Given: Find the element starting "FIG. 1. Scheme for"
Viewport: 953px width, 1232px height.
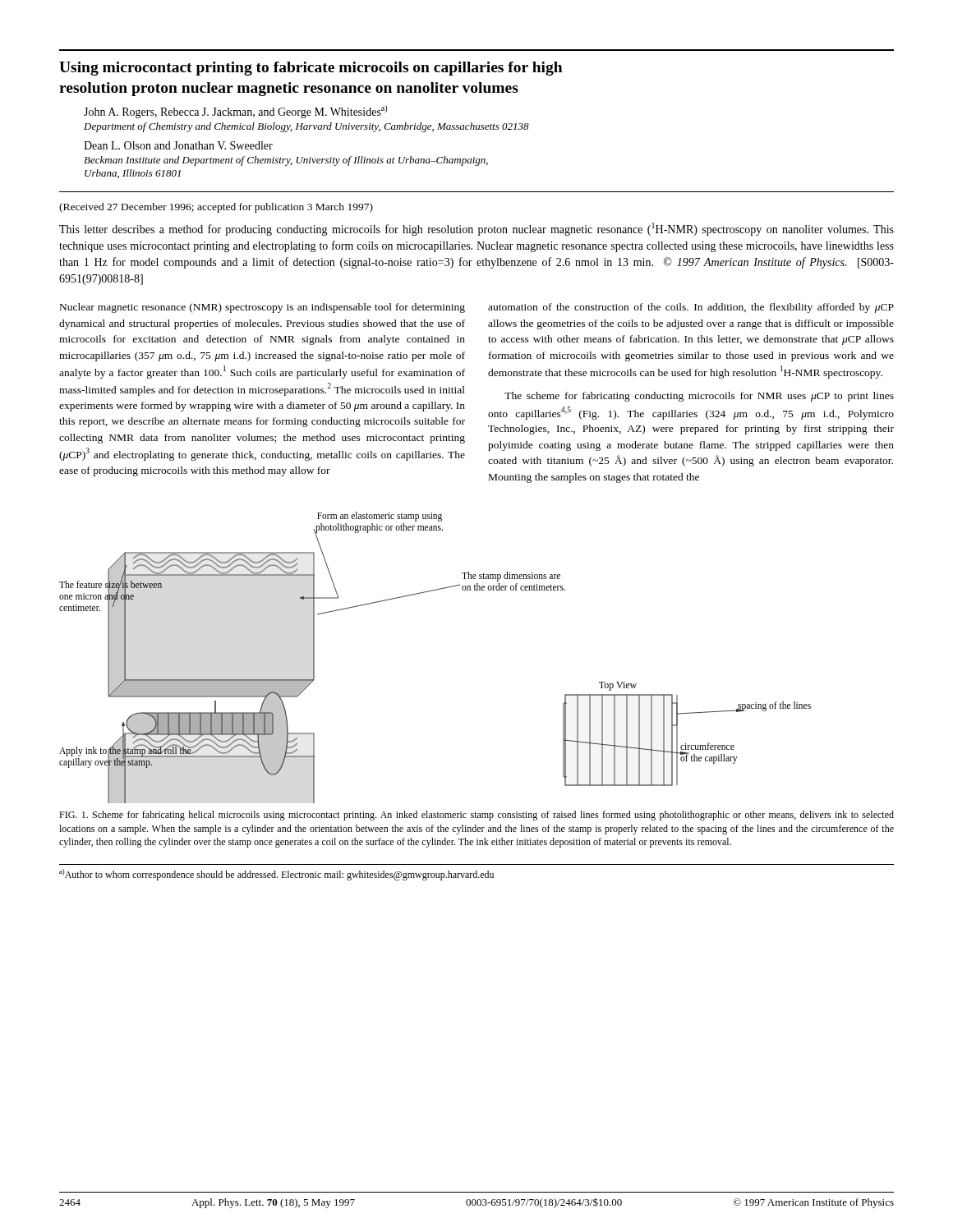Looking at the screenshot, I should (476, 829).
